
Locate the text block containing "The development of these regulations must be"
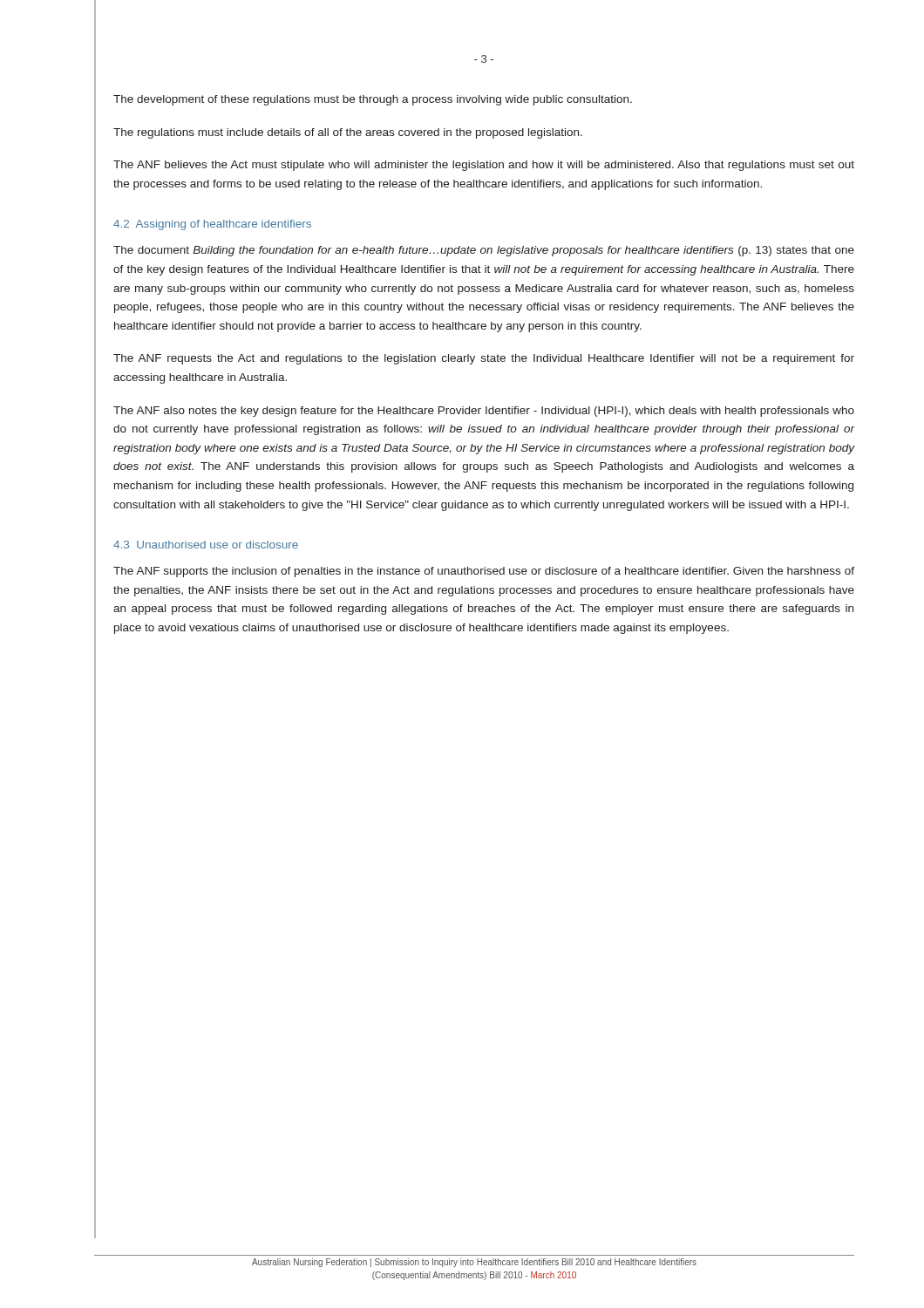pos(373,99)
